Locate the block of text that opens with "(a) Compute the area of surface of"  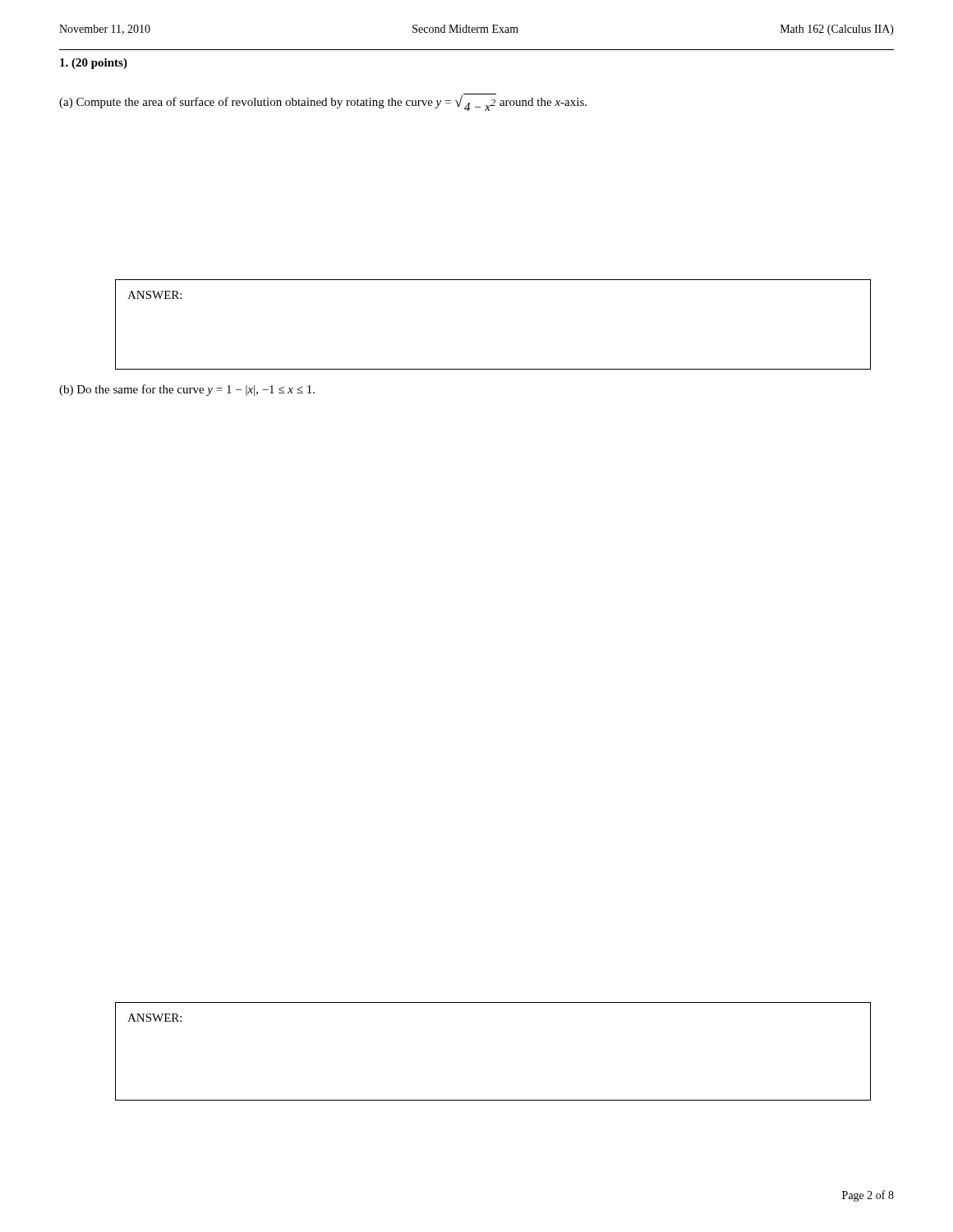pyautogui.click(x=323, y=105)
